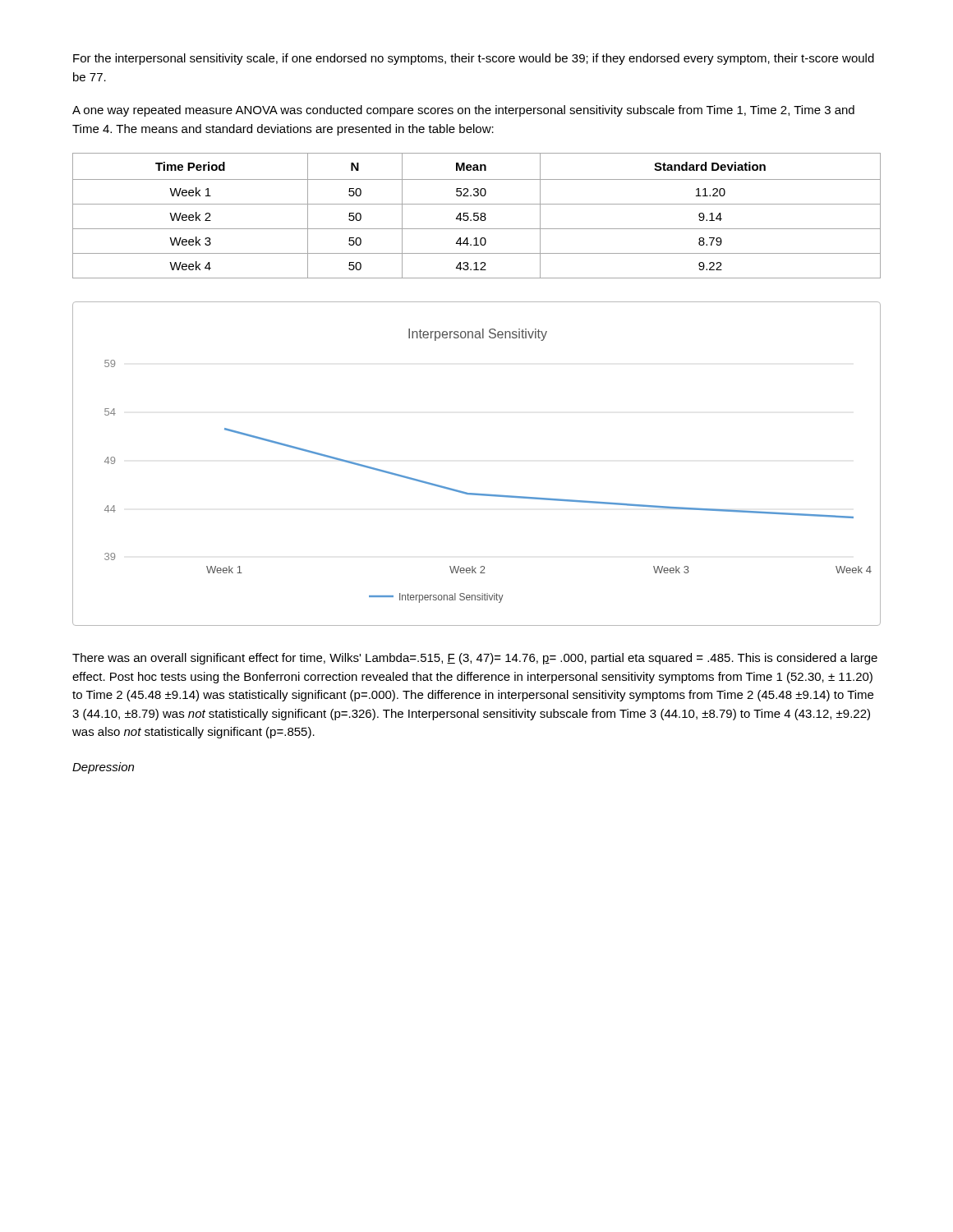
Task: Click on the line chart
Action: tap(476, 464)
